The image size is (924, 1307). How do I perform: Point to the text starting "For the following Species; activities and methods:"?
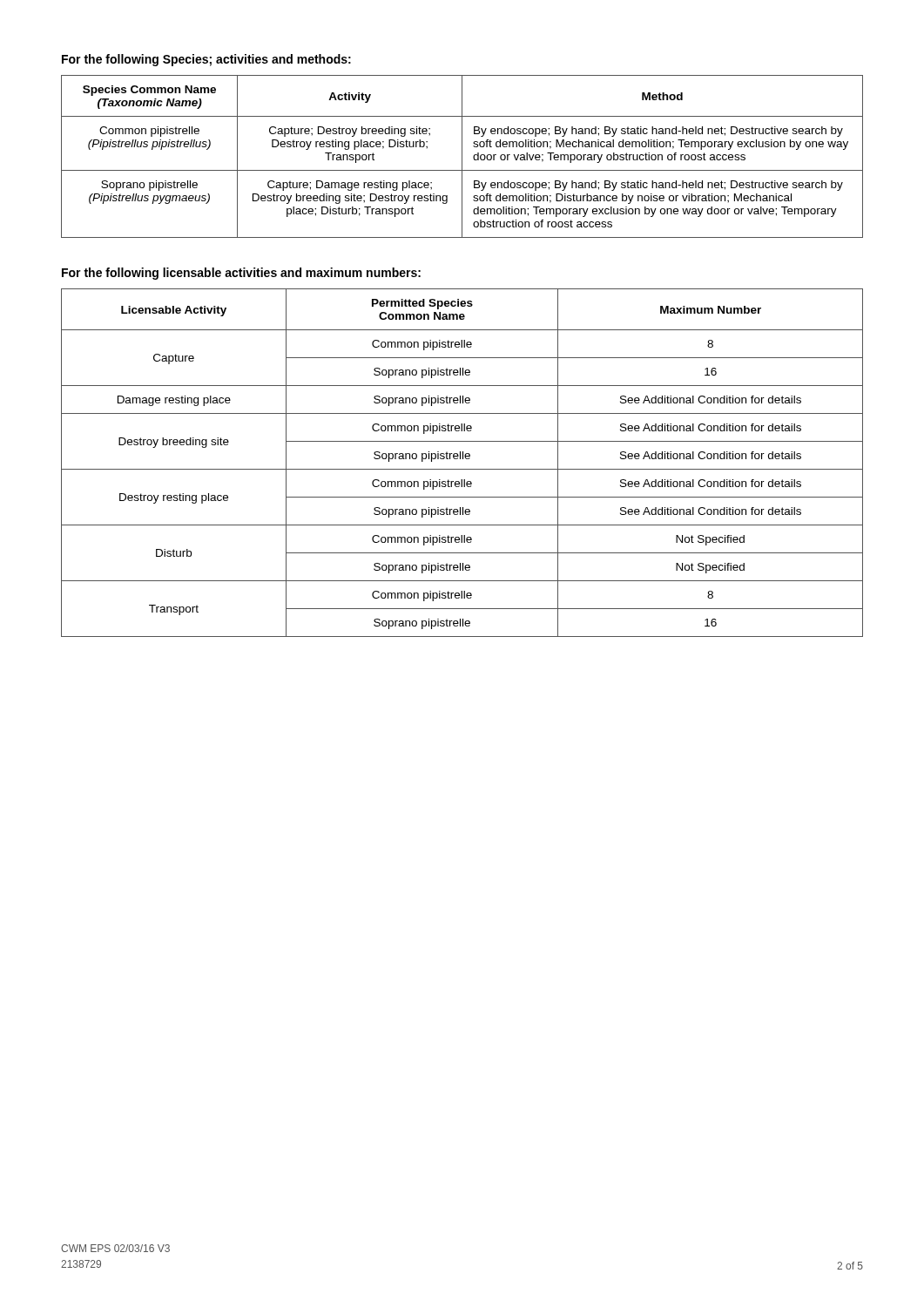206,59
